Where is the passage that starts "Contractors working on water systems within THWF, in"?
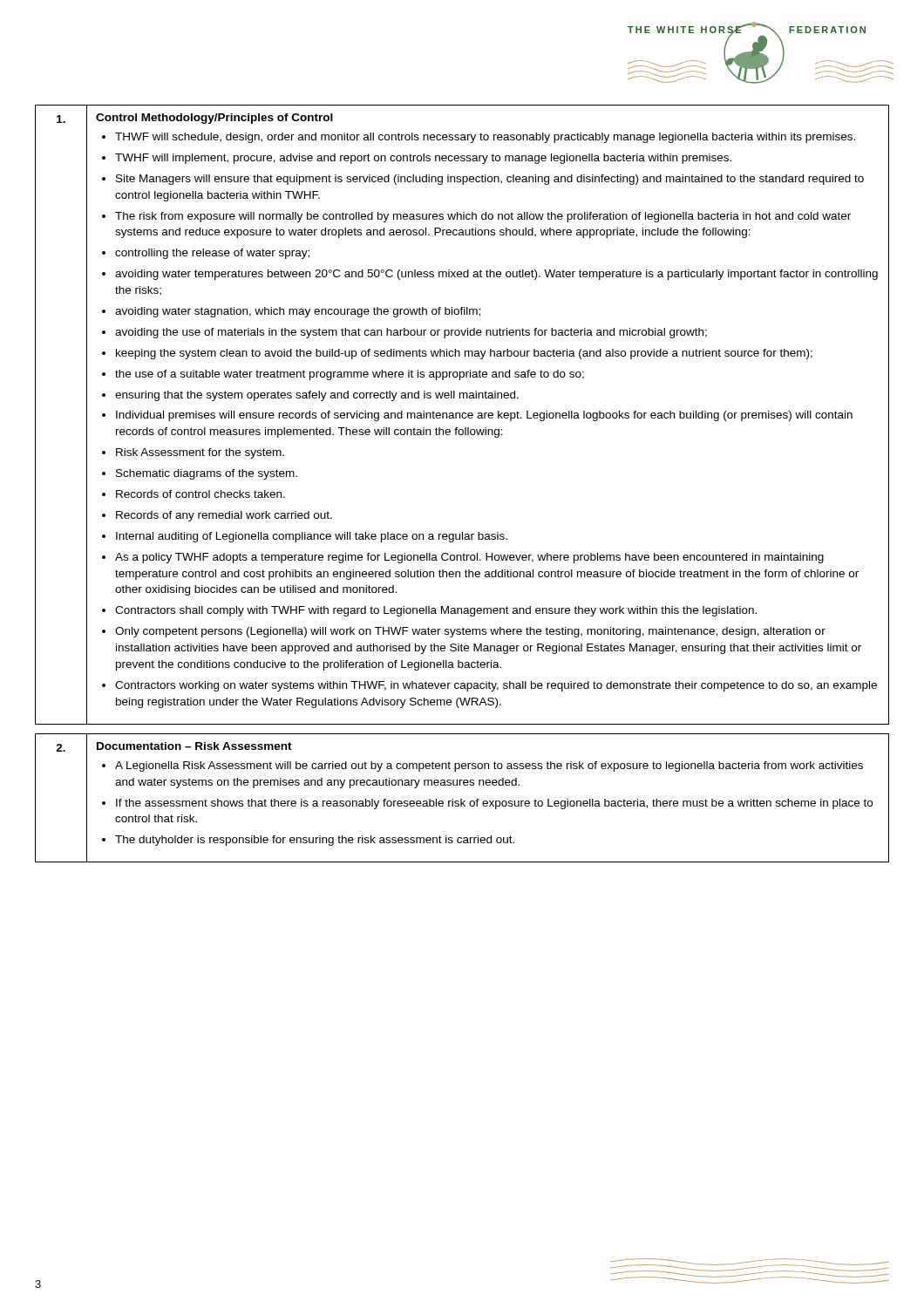Screen dimensions: 1308x924 click(496, 693)
